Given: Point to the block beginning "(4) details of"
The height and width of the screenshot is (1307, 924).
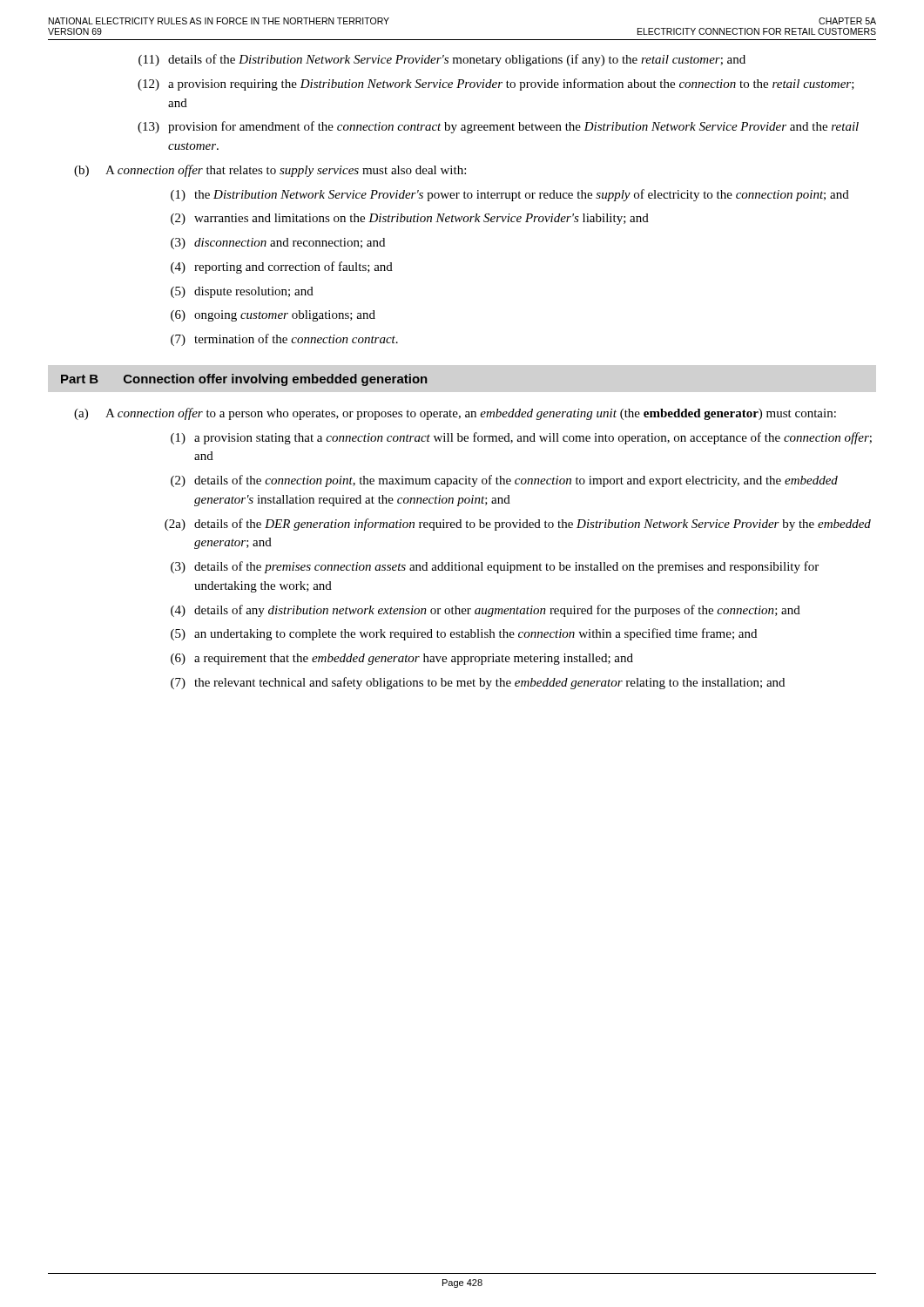Looking at the screenshot, I should pos(510,610).
